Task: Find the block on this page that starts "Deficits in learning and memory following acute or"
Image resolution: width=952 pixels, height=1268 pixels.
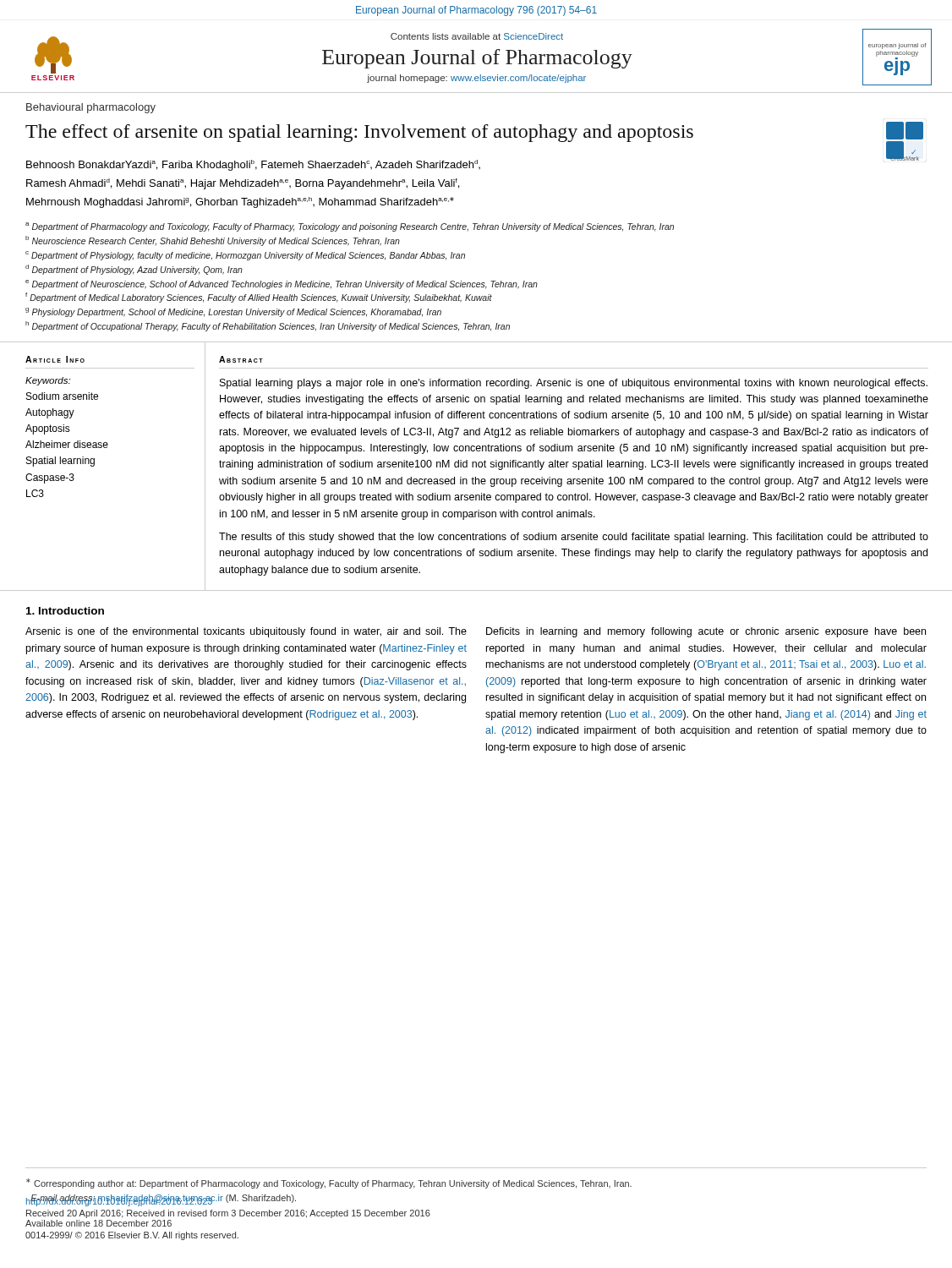Action: 706,690
